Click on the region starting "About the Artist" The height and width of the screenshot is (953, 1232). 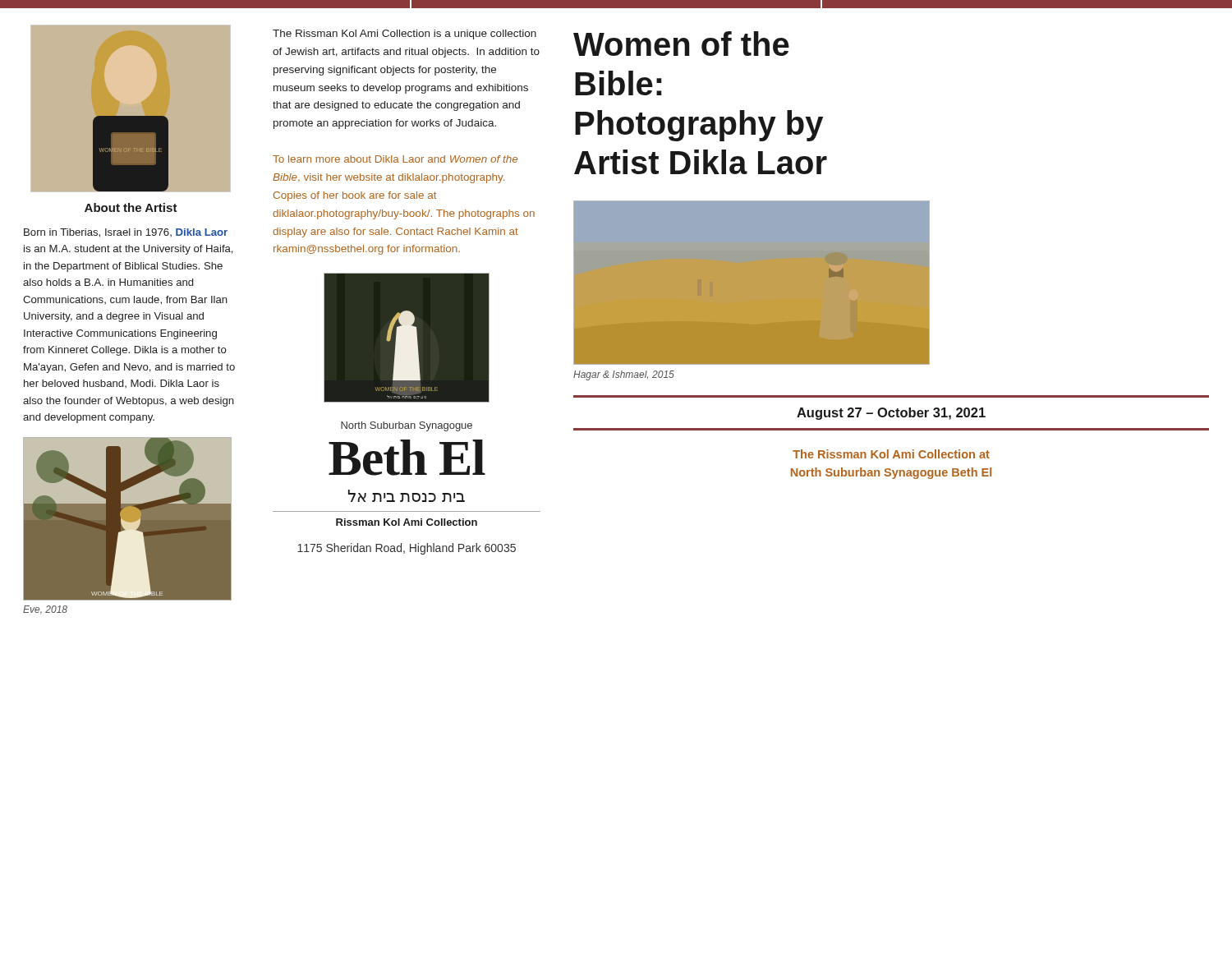coord(131,207)
